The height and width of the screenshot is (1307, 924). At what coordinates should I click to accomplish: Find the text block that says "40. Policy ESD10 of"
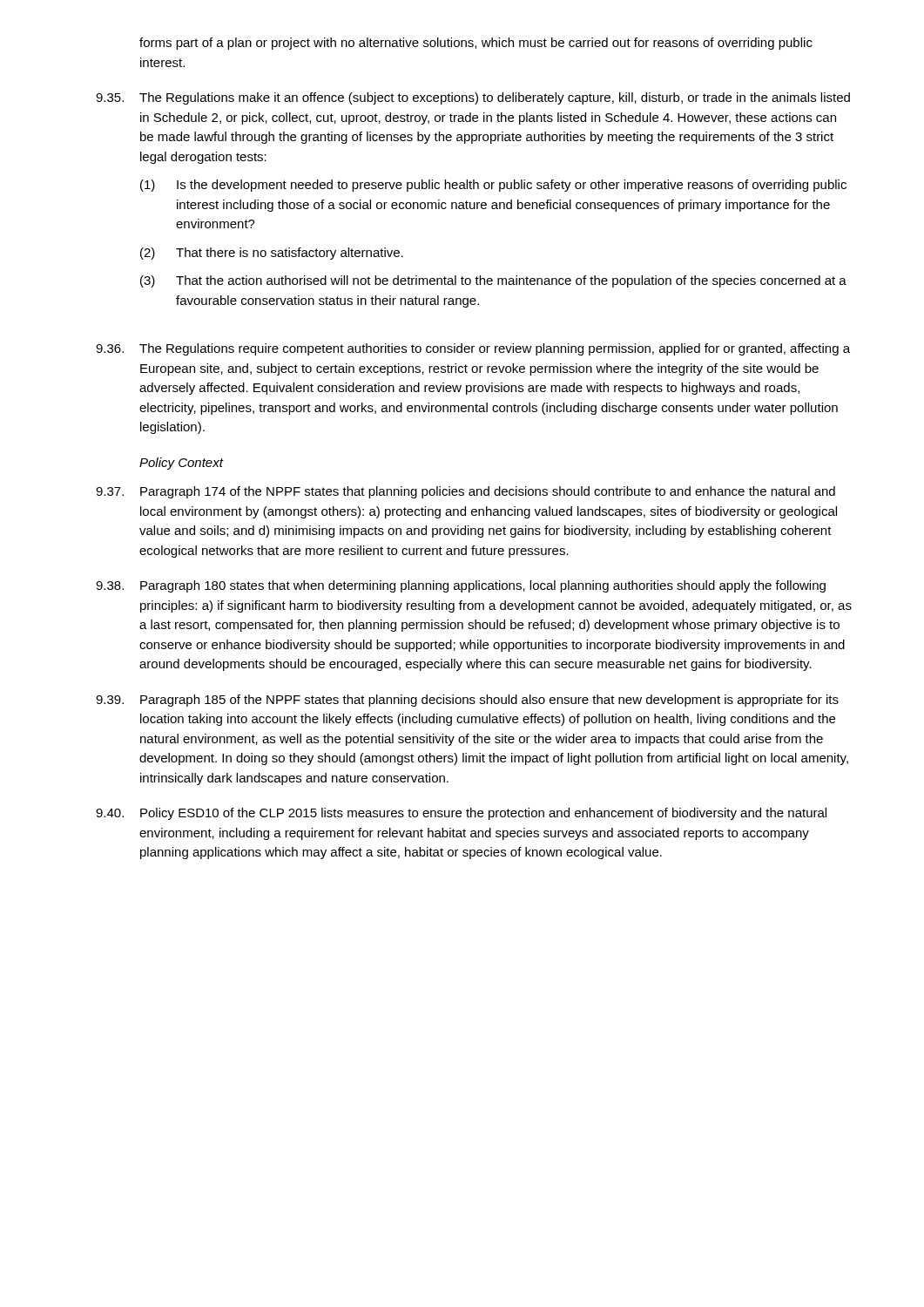click(475, 833)
